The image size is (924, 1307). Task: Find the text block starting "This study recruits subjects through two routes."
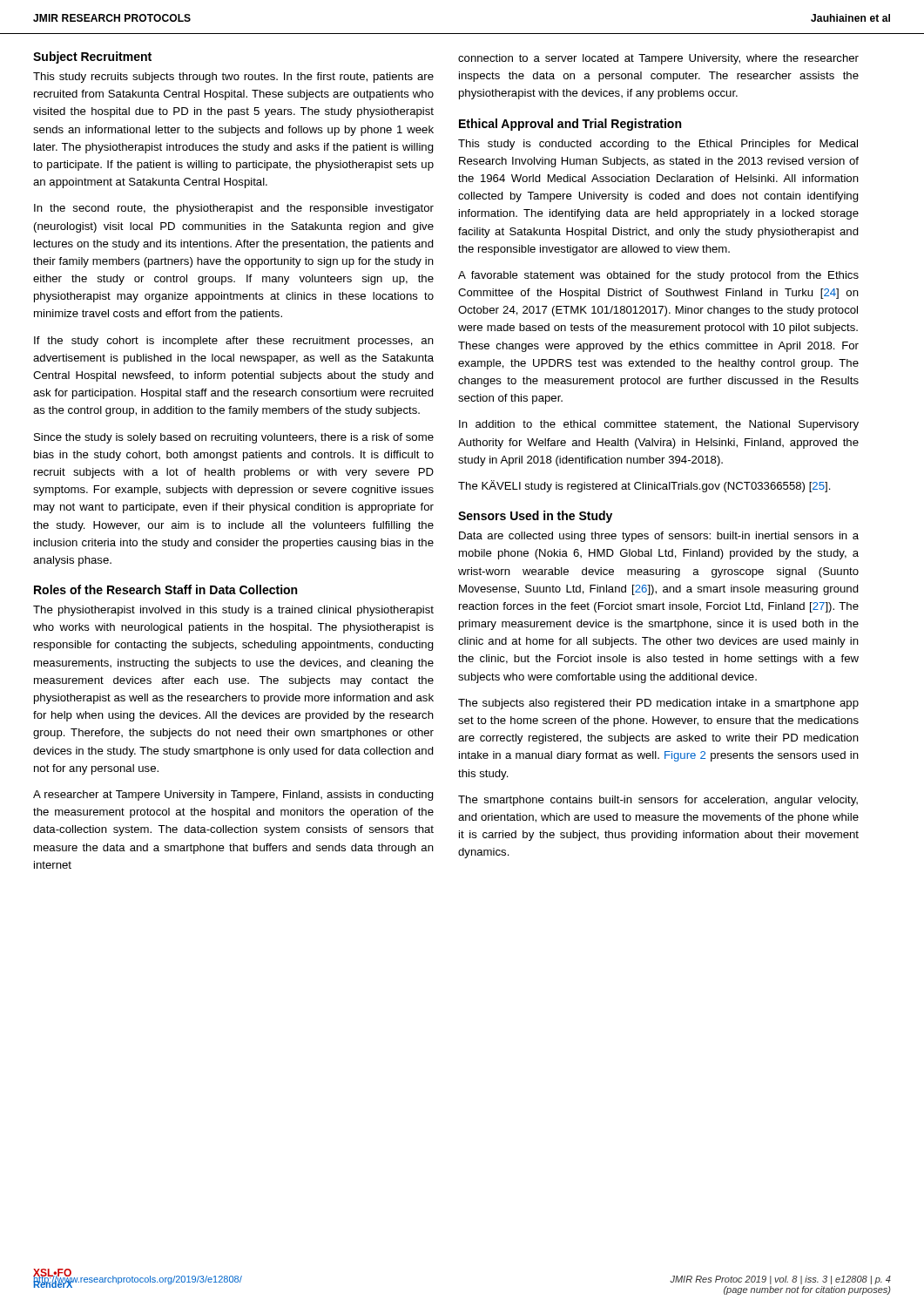(x=233, y=129)
